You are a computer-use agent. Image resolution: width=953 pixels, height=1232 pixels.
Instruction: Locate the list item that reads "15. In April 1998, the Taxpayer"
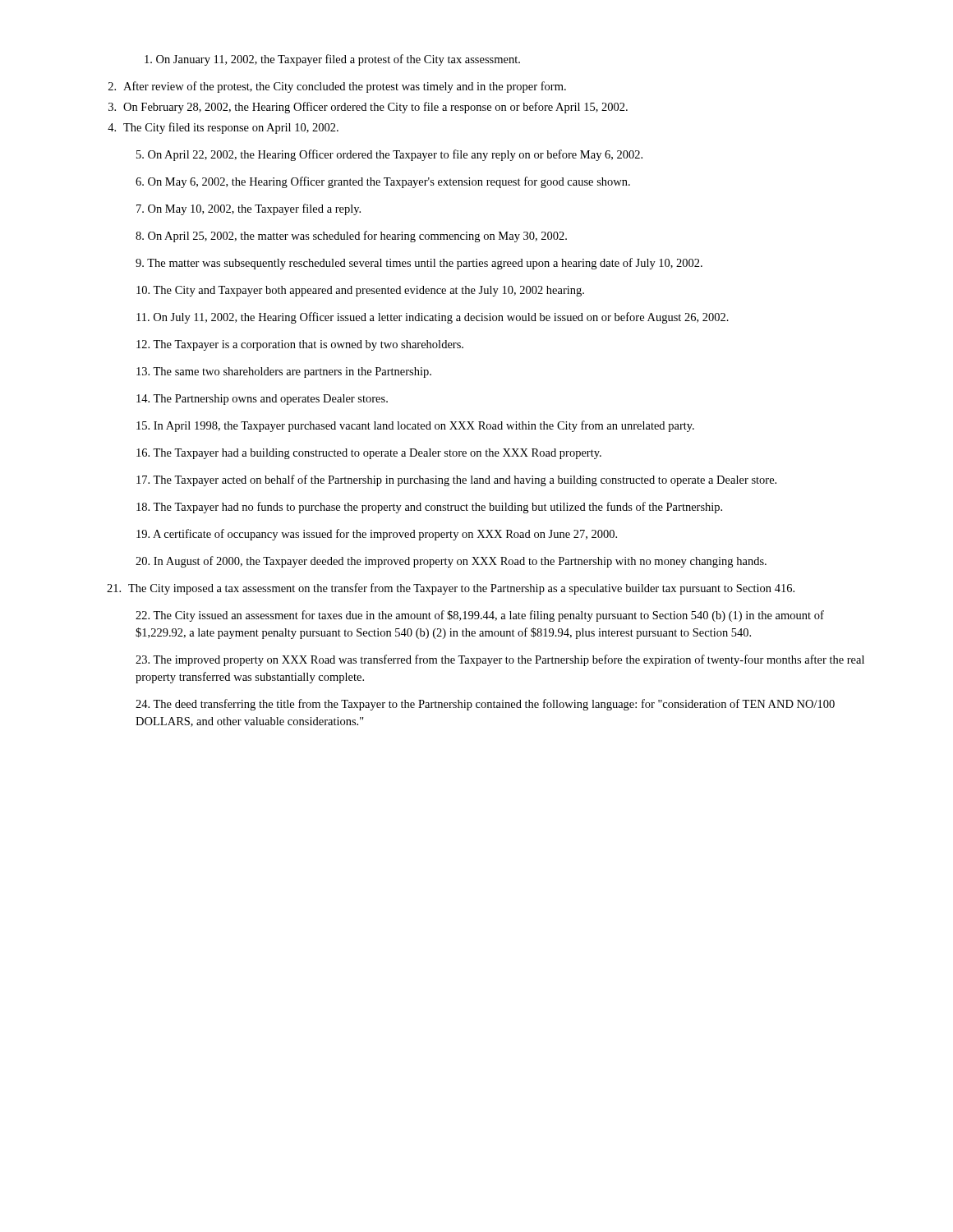tap(415, 426)
